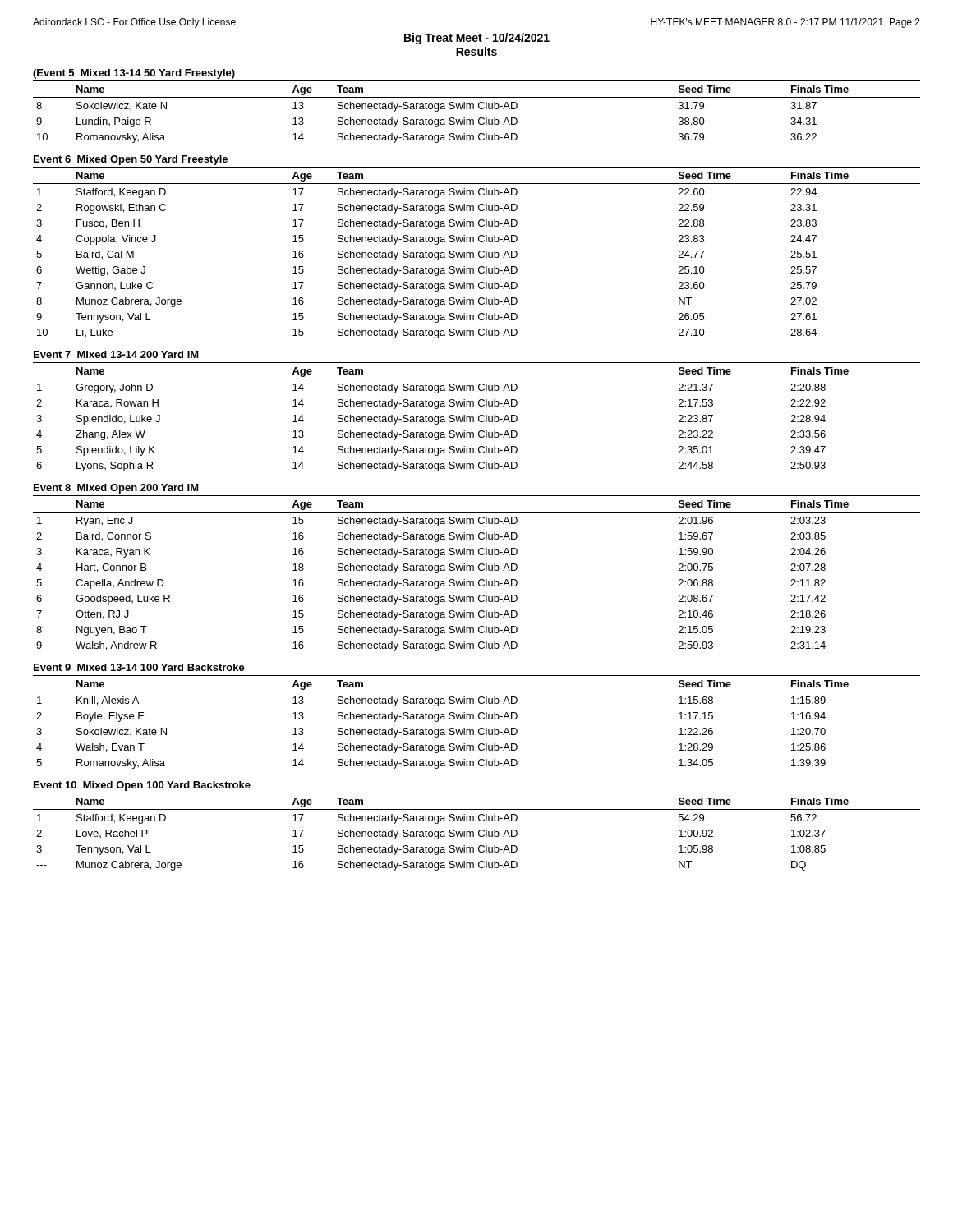Point to the passage starting "Event 9 Mixed 13-14 100"

pos(139,667)
